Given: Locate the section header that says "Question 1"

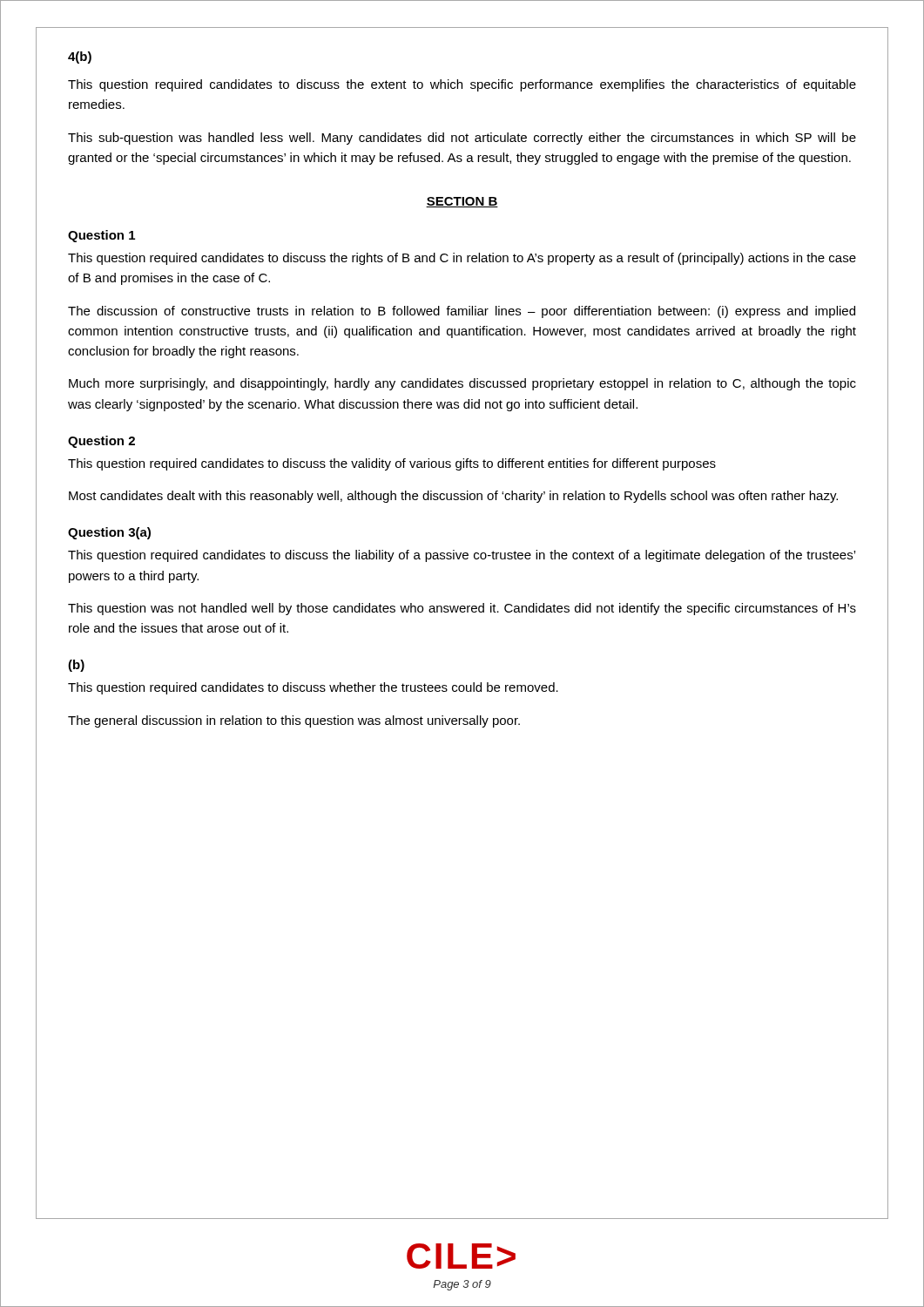Looking at the screenshot, I should pos(102,235).
